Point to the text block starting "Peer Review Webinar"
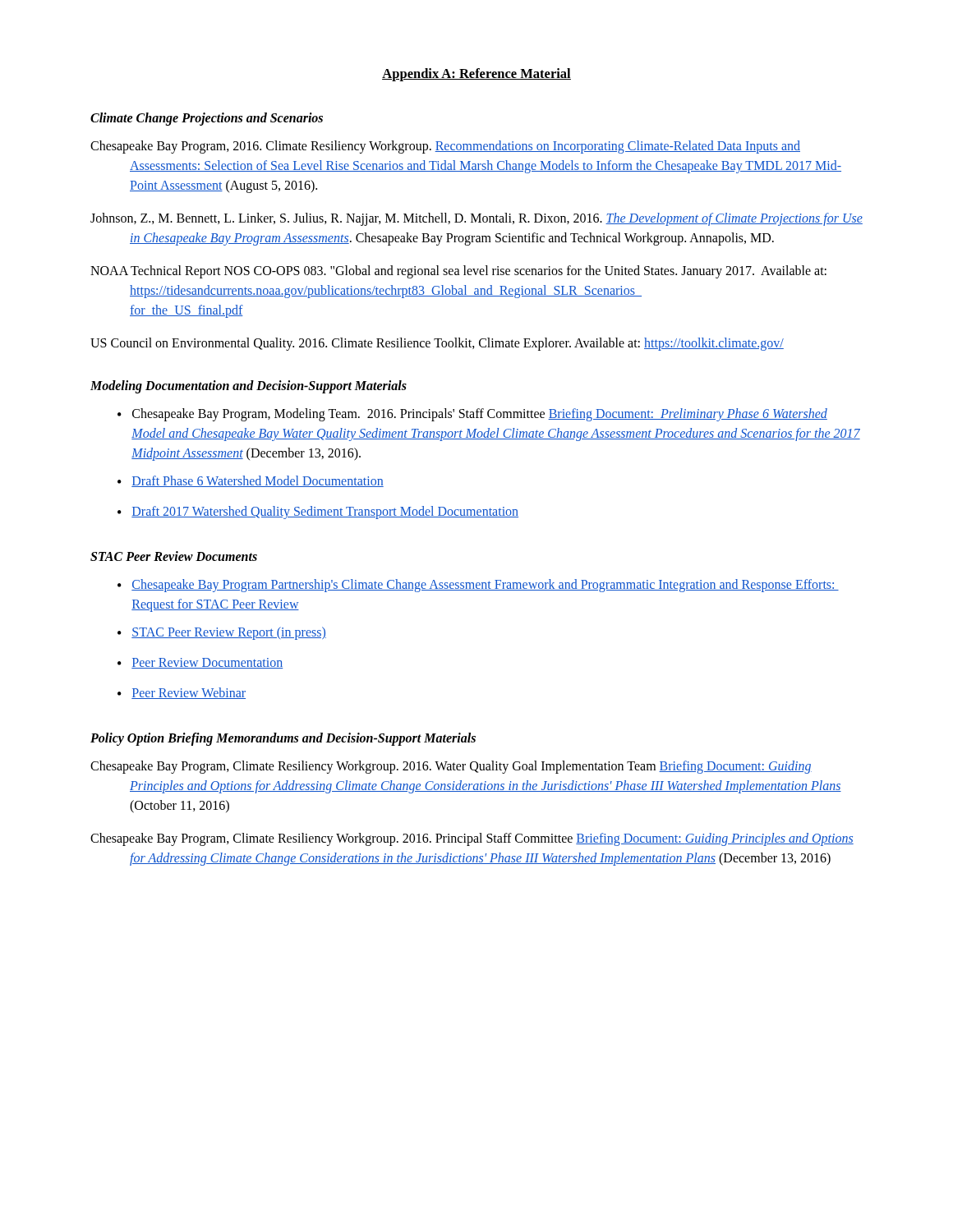The height and width of the screenshot is (1232, 953). pos(189,693)
